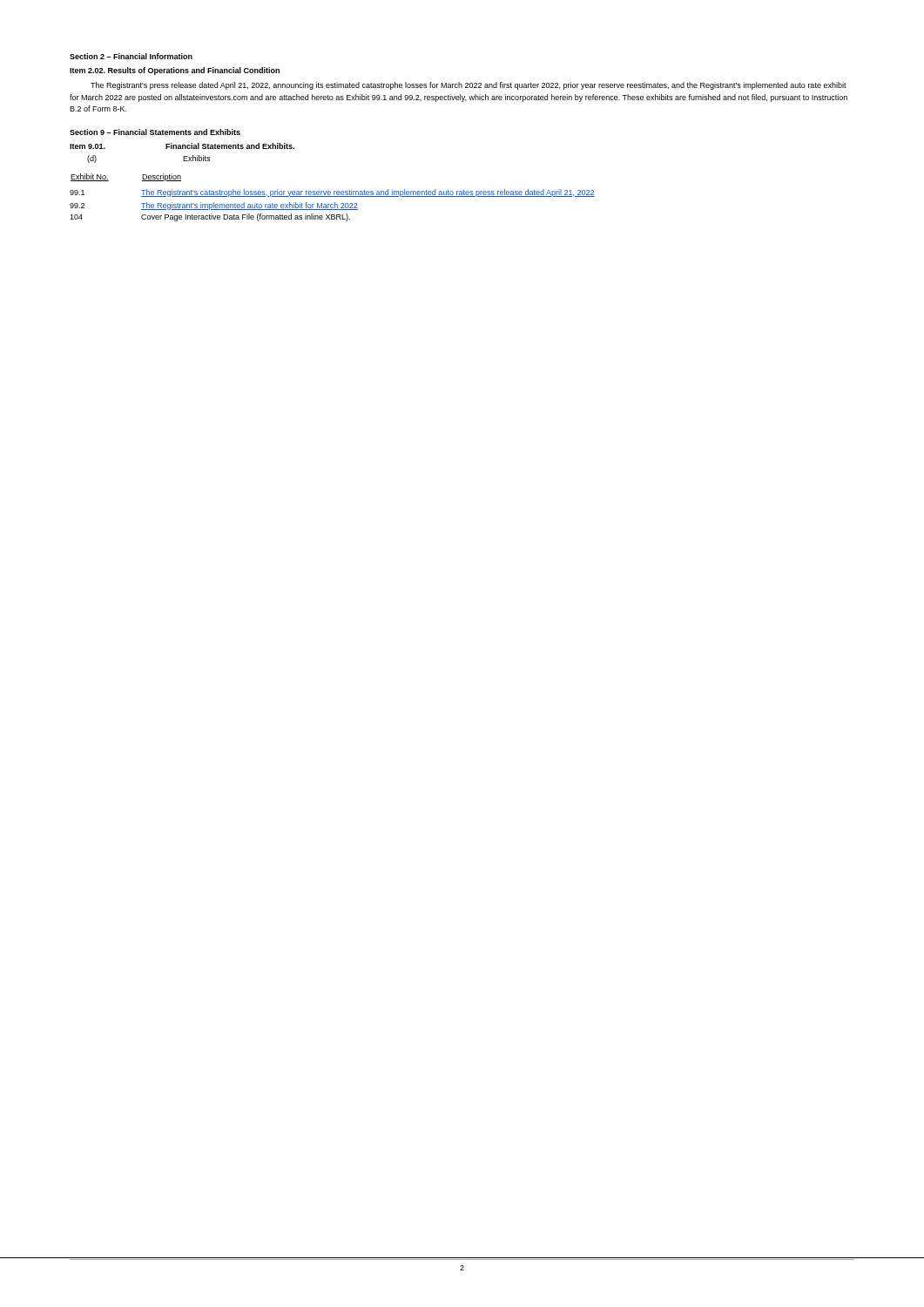Select the text that says "Item 9.01."

click(x=88, y=146)
